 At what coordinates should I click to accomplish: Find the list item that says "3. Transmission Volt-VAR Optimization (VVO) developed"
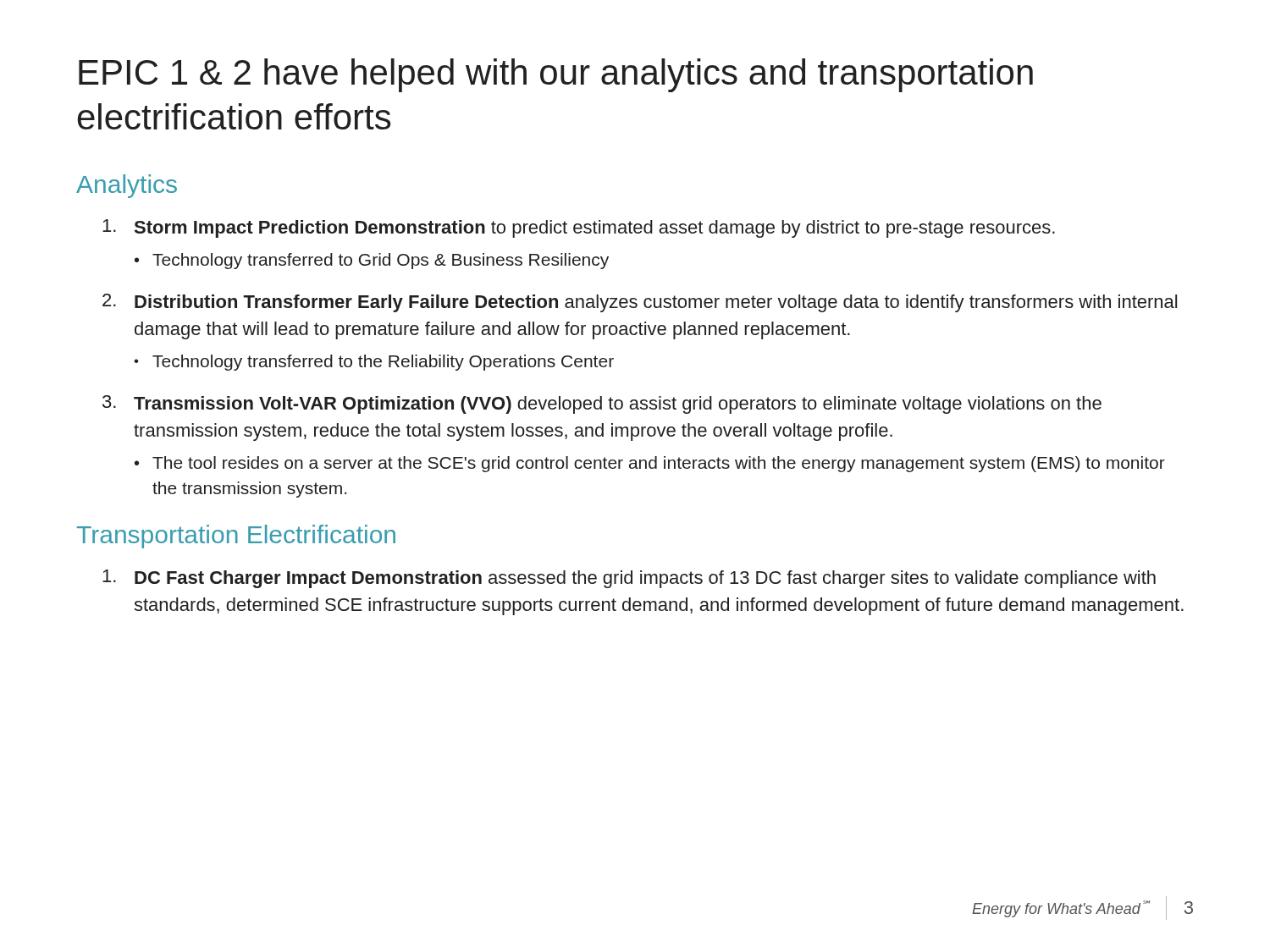(648, 446)
